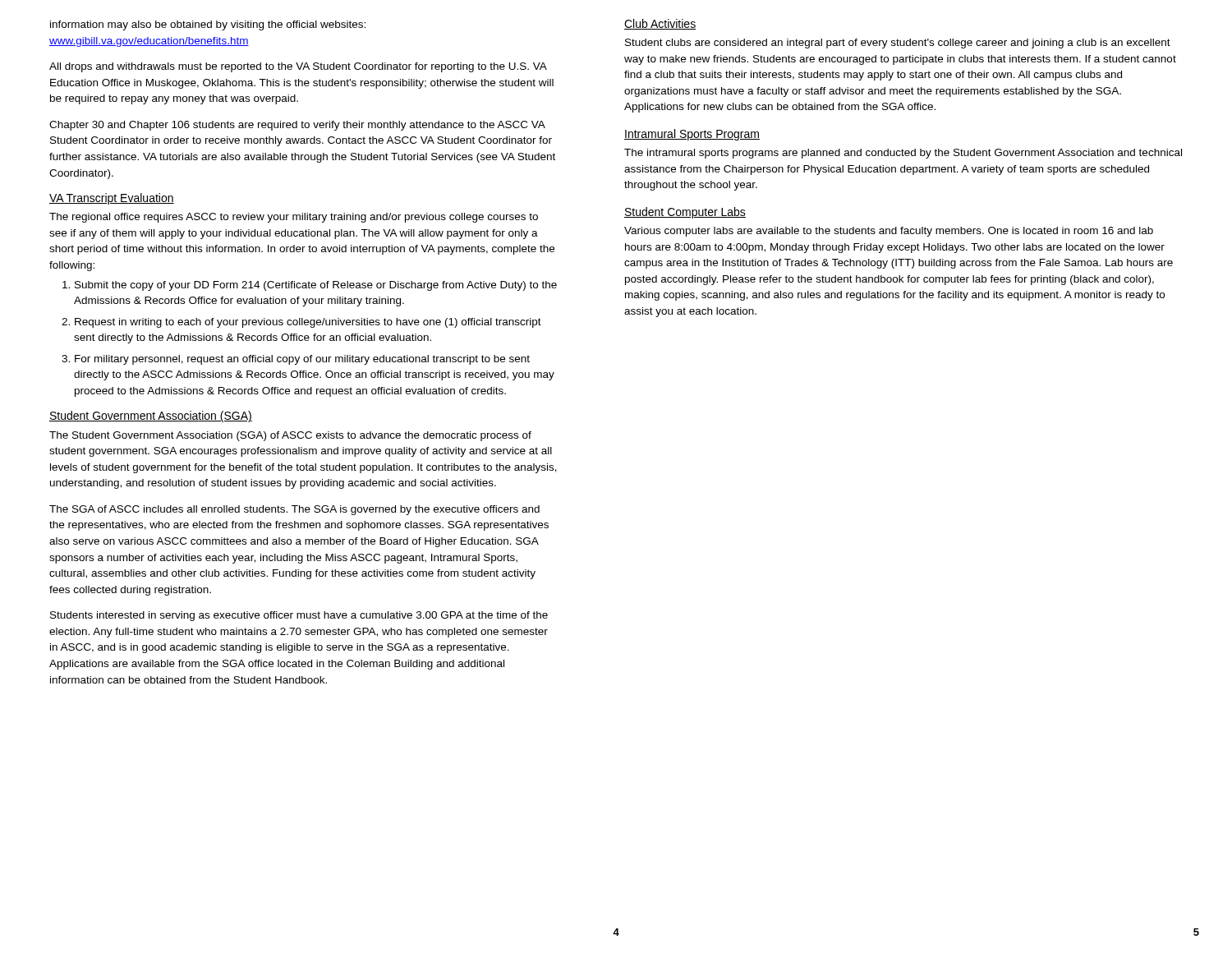Select the text starting "Student Government Association (SGA)"
Screen dimensions: 953x1232
click(x=151, y=416)
